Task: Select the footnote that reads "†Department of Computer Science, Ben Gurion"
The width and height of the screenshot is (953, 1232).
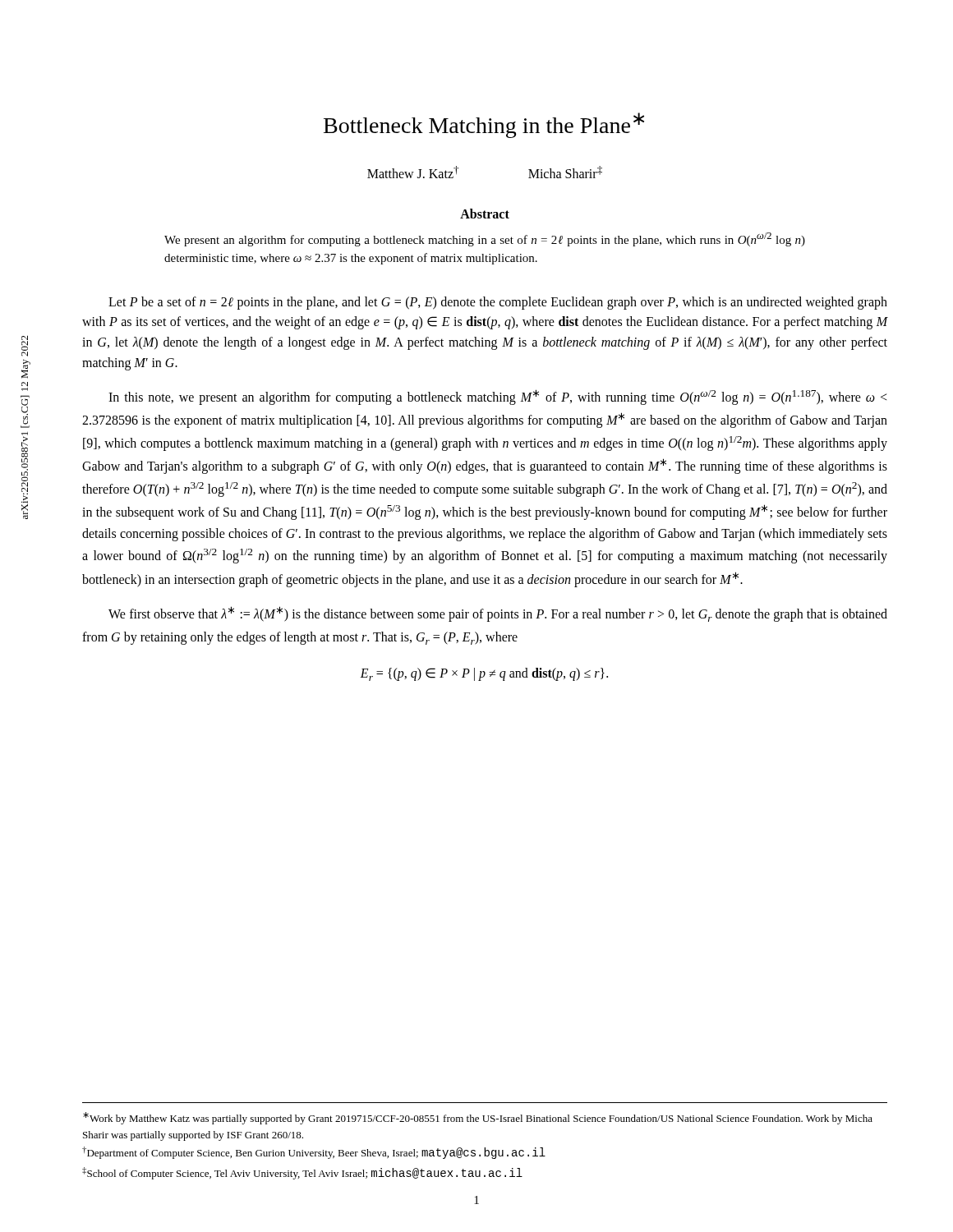Action: click(314, 1152)
